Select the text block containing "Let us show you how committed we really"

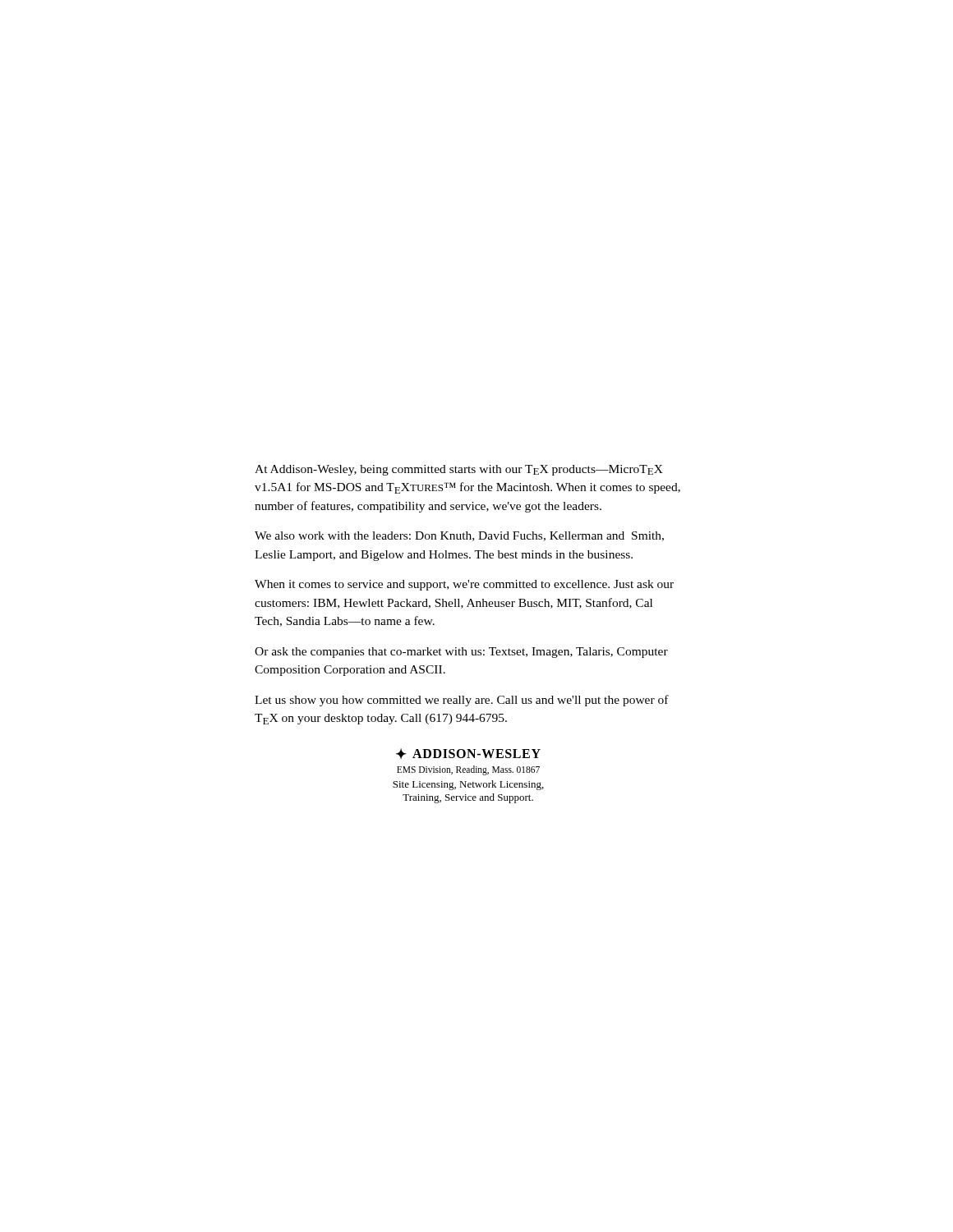pos(461,709)
